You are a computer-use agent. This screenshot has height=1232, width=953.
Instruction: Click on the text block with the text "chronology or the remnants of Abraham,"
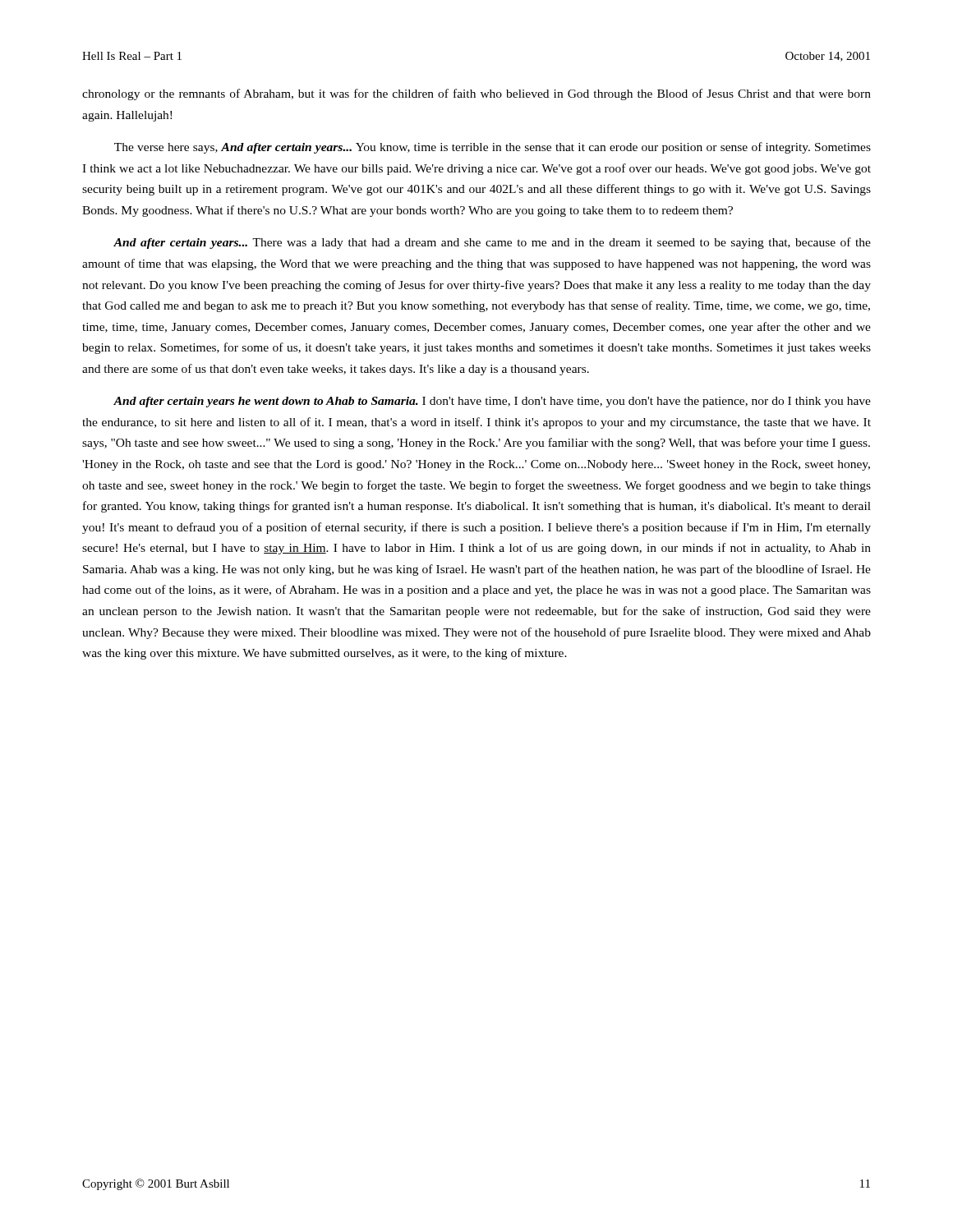(476, 104)
